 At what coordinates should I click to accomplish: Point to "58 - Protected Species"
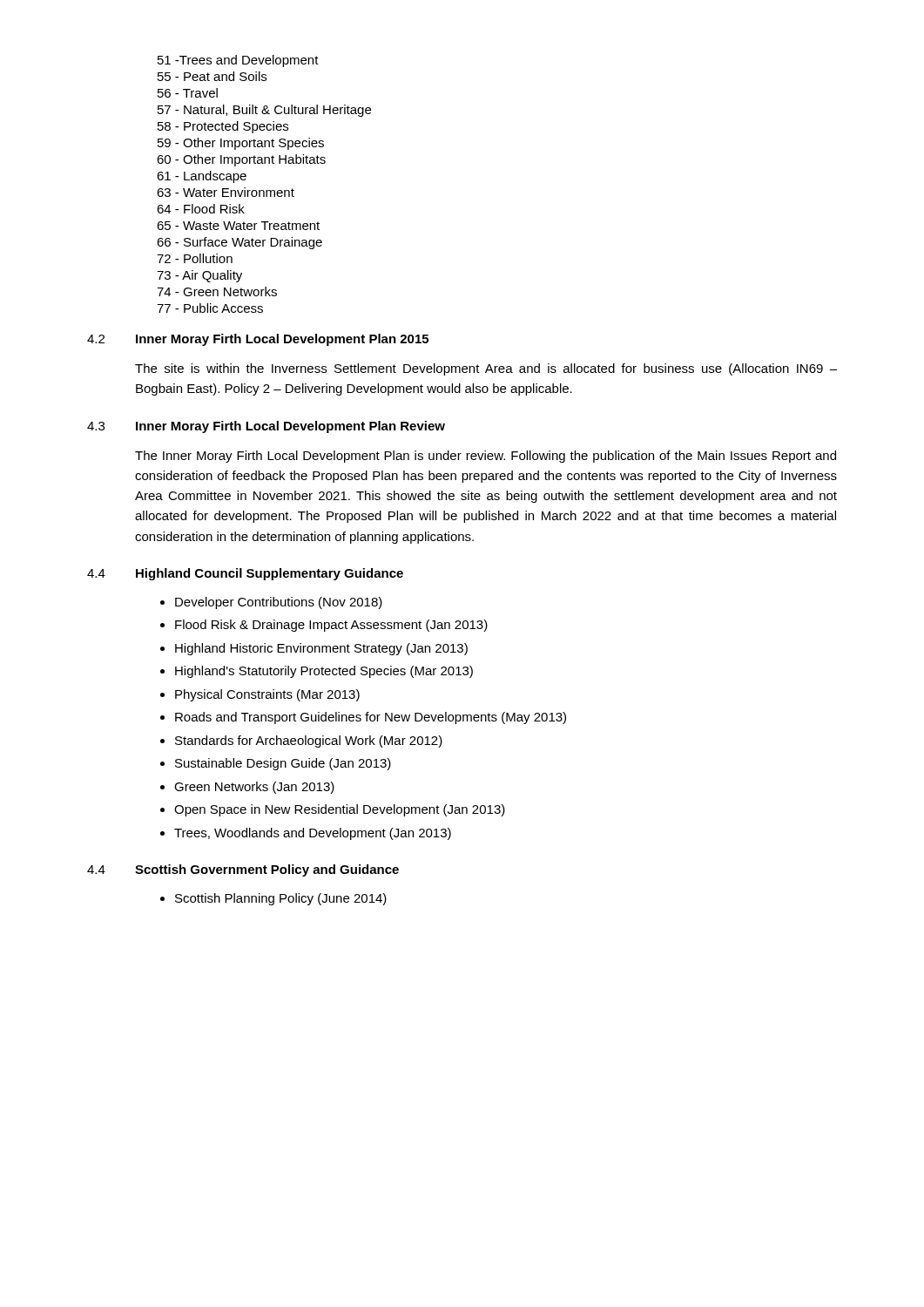[x=223, y=127]
